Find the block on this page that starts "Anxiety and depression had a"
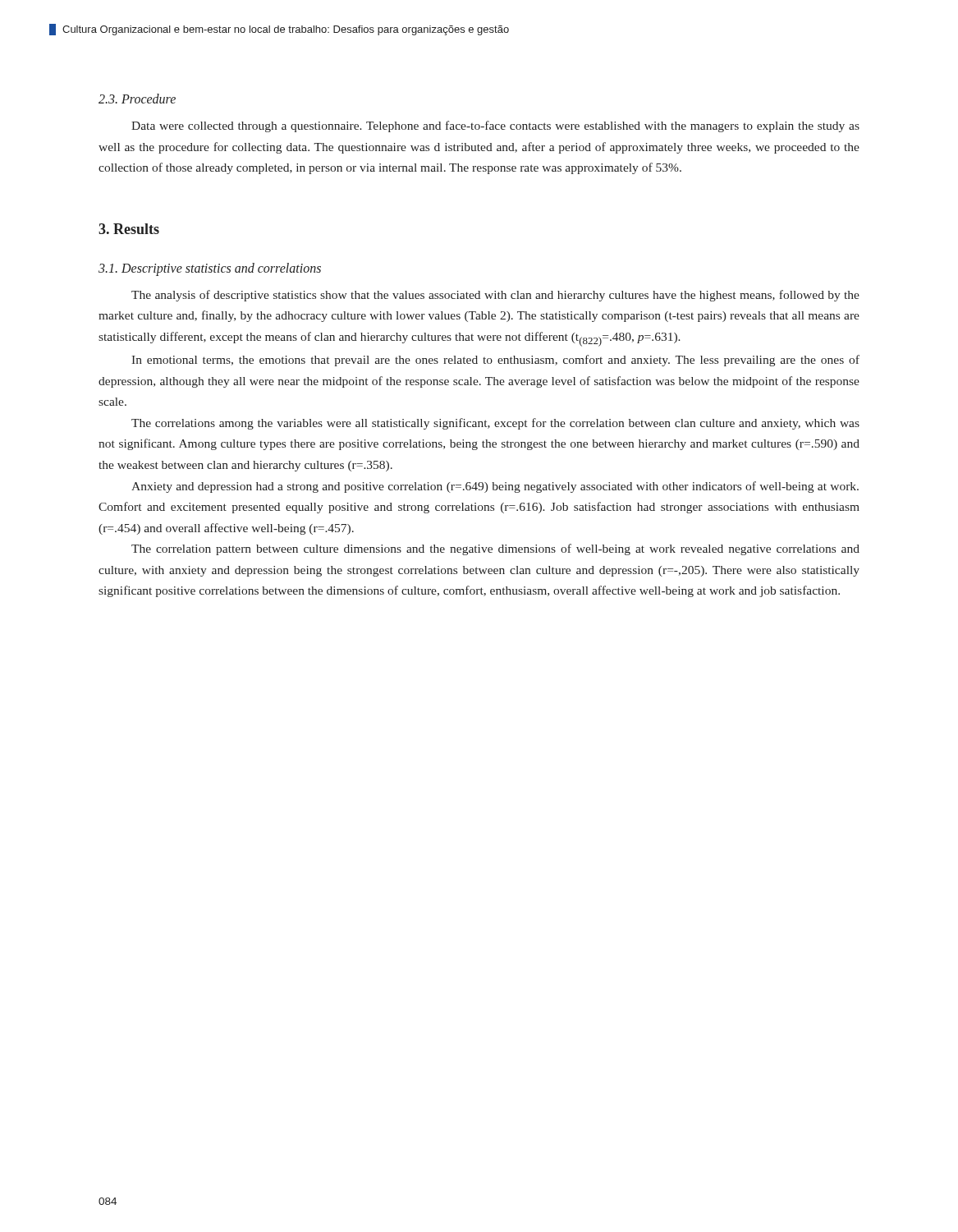This screenshot has height=1232, width=958. pos(479,506)
